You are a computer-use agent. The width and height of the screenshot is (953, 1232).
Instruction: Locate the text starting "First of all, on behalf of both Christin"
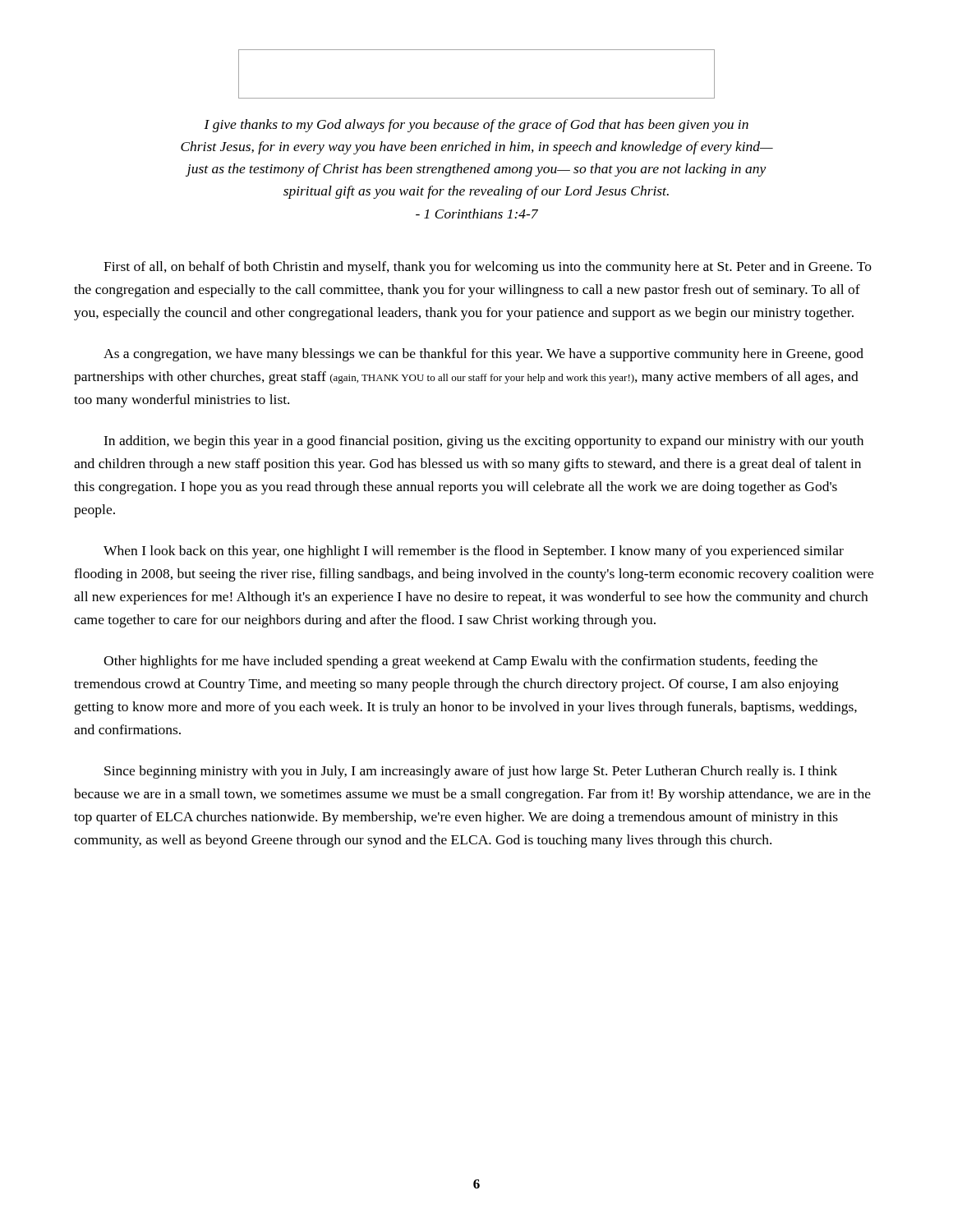click(x=473, y=289)
